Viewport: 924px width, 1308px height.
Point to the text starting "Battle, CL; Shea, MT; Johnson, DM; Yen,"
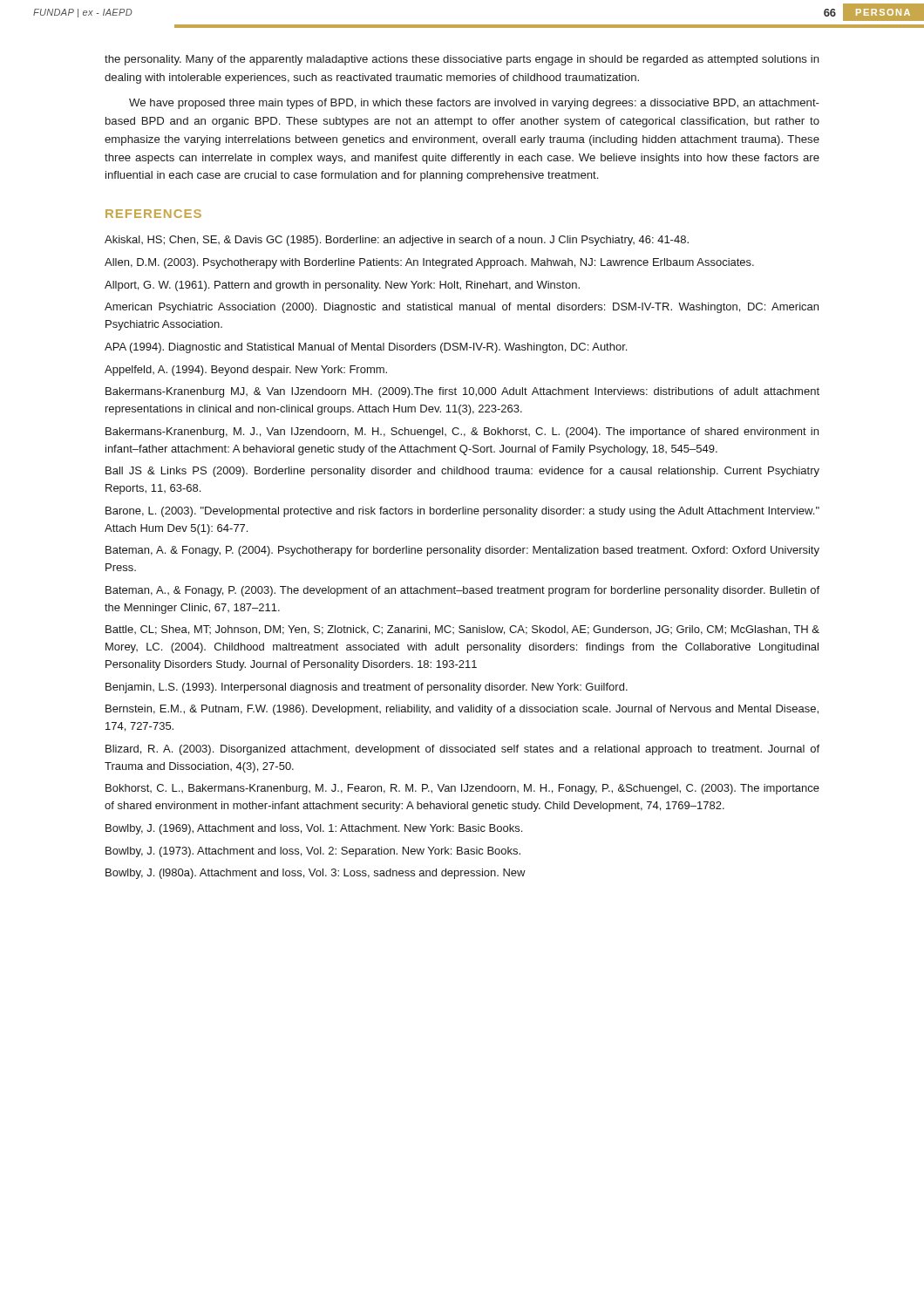[462, 647]
